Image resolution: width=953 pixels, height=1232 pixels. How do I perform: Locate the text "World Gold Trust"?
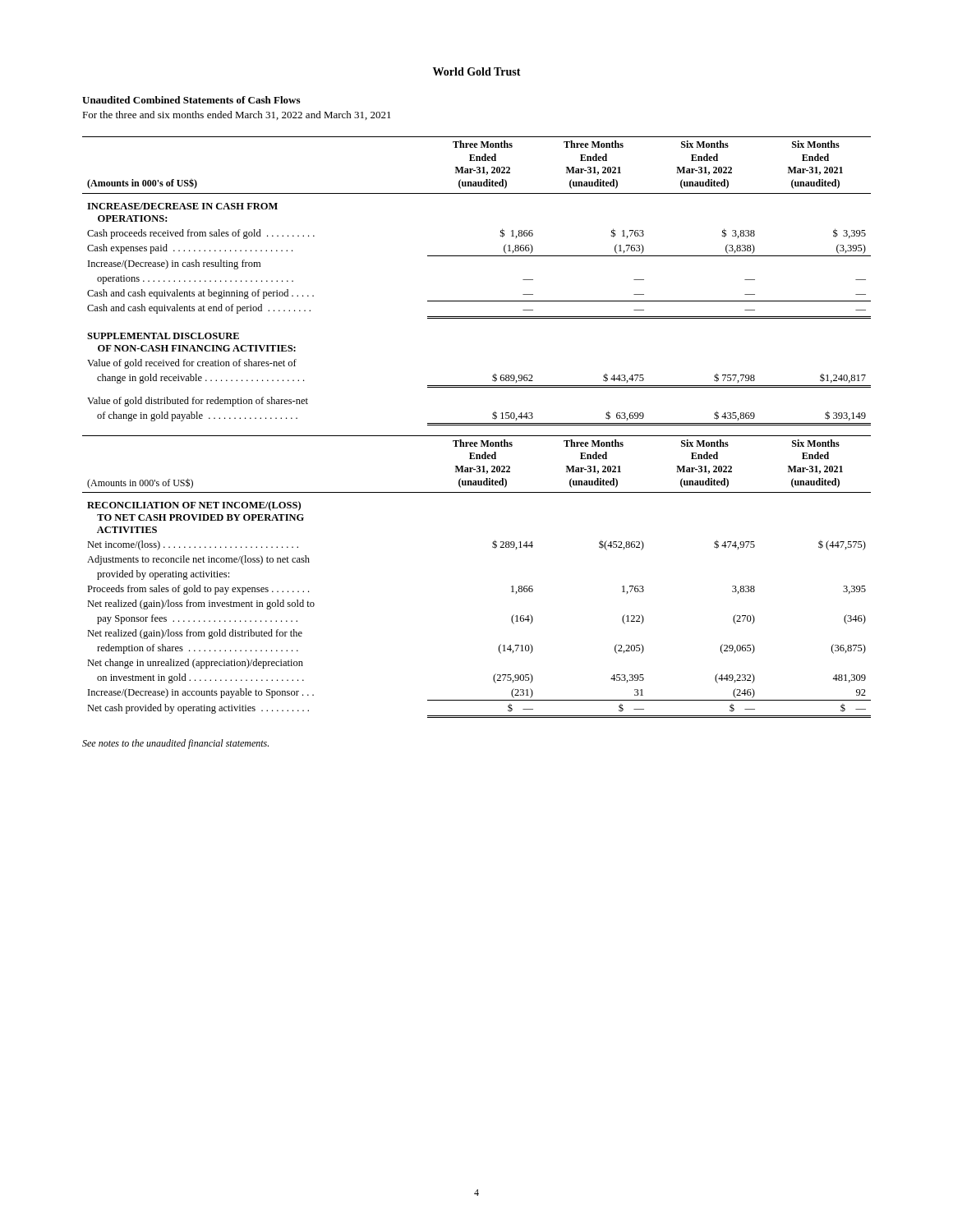click(476, 72)
